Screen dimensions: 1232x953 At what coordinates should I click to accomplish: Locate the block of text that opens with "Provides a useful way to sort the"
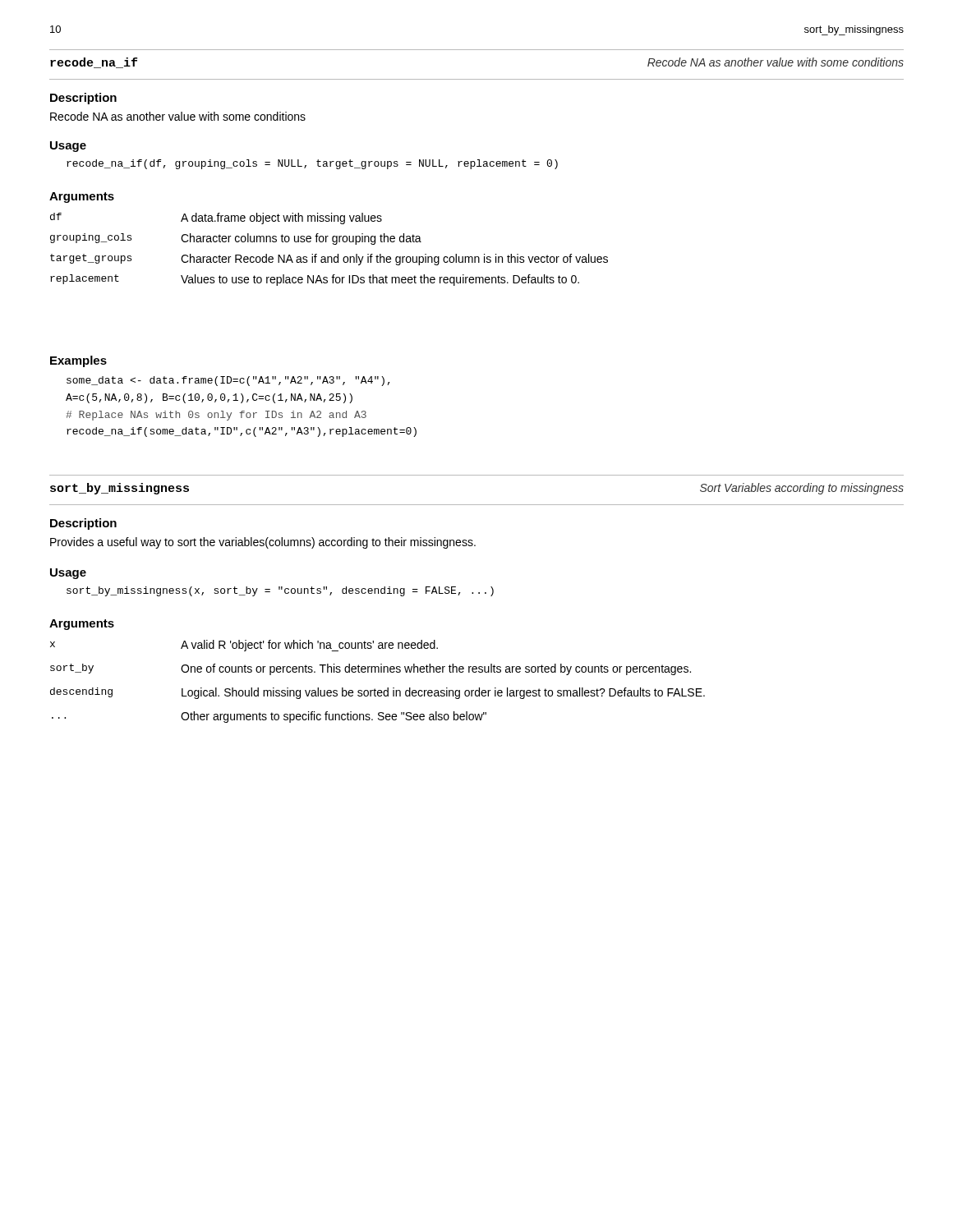coord(263,542)
